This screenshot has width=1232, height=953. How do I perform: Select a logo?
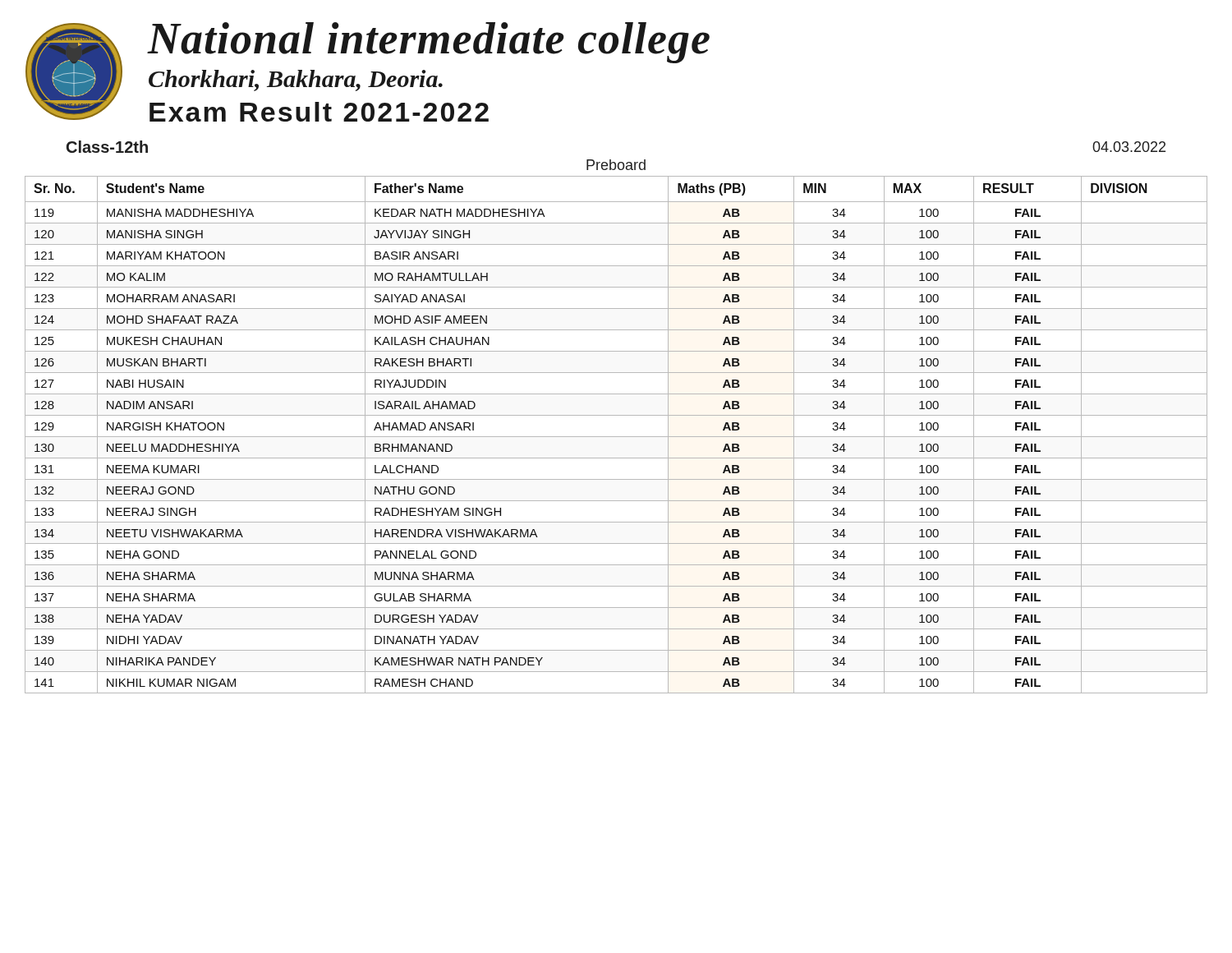click(x=74, y=72)
